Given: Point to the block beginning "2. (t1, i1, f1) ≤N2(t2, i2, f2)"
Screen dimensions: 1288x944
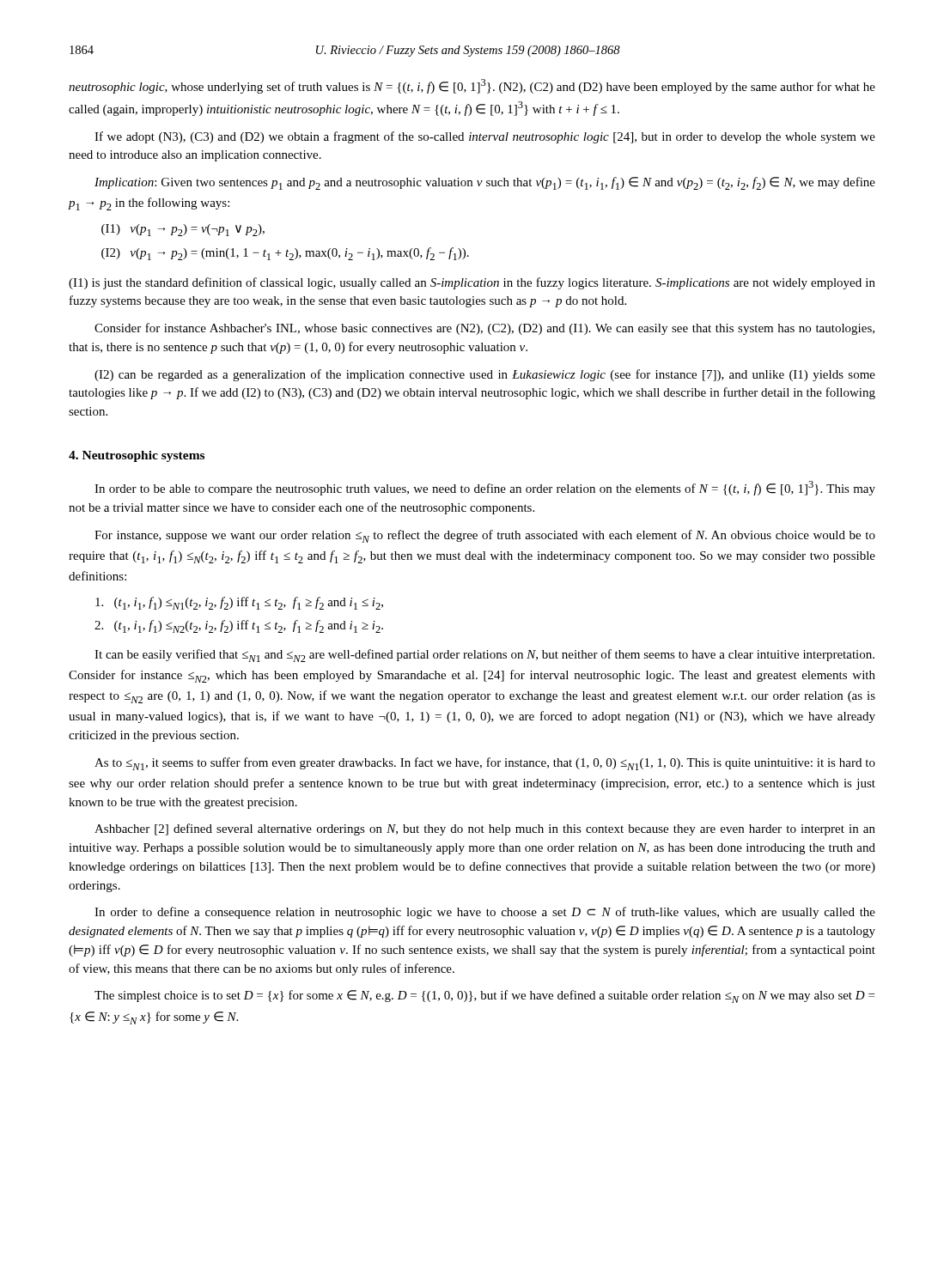Looking at the screenshot, I should click(239, 627).
